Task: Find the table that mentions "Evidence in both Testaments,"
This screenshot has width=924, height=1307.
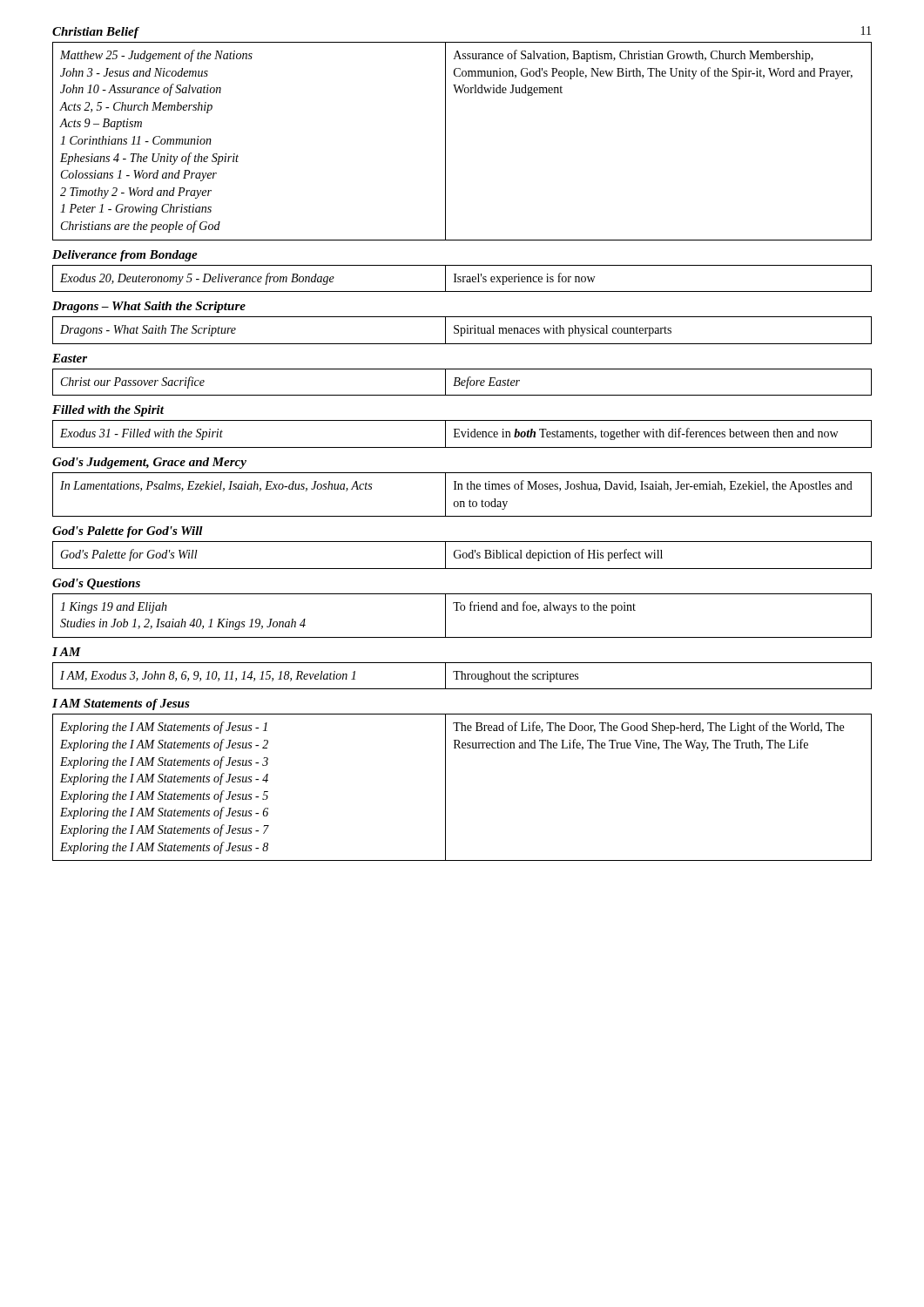Action: click(462, 434)
